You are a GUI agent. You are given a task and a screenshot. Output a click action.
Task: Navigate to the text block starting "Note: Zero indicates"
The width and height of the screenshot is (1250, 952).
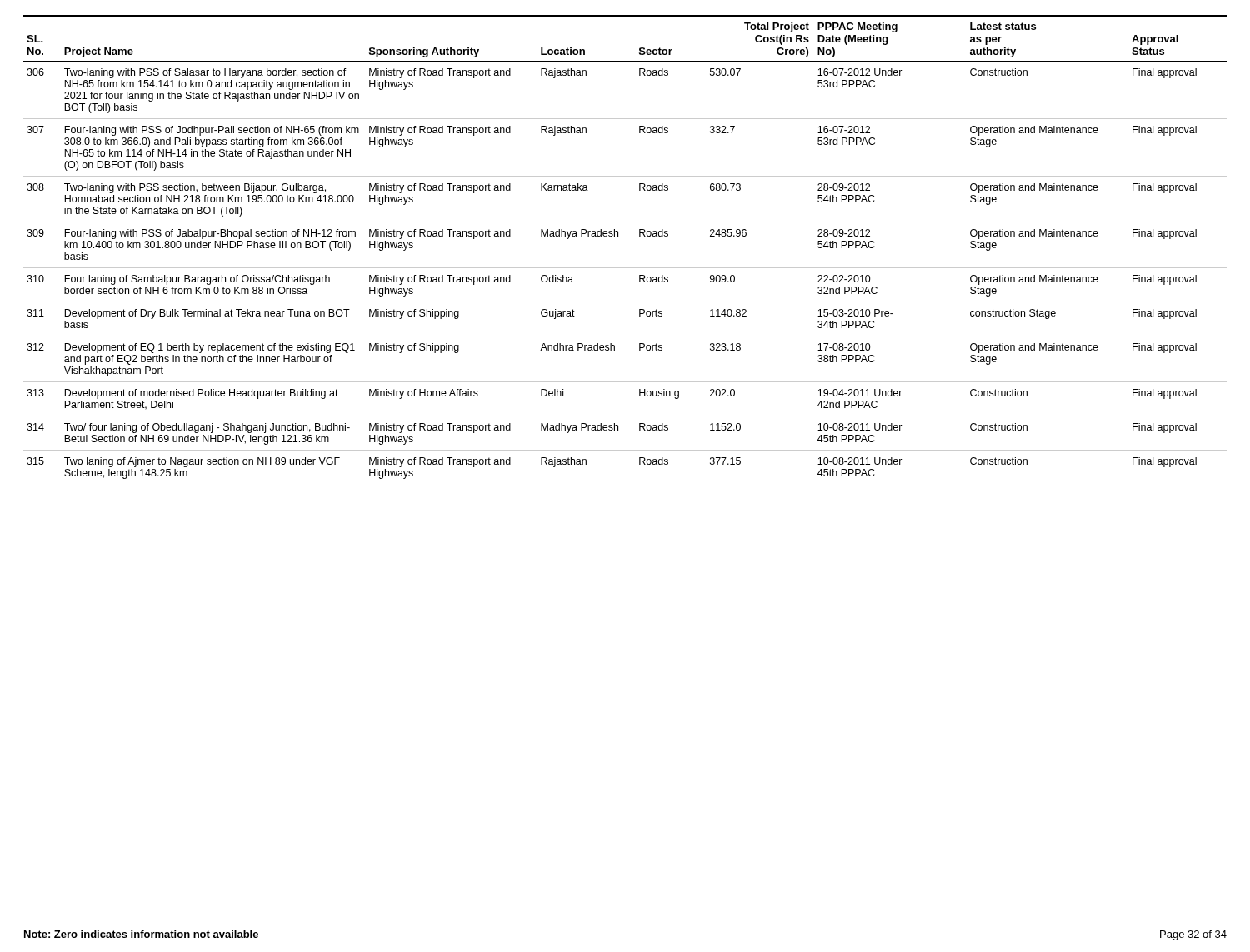(141, 934)
